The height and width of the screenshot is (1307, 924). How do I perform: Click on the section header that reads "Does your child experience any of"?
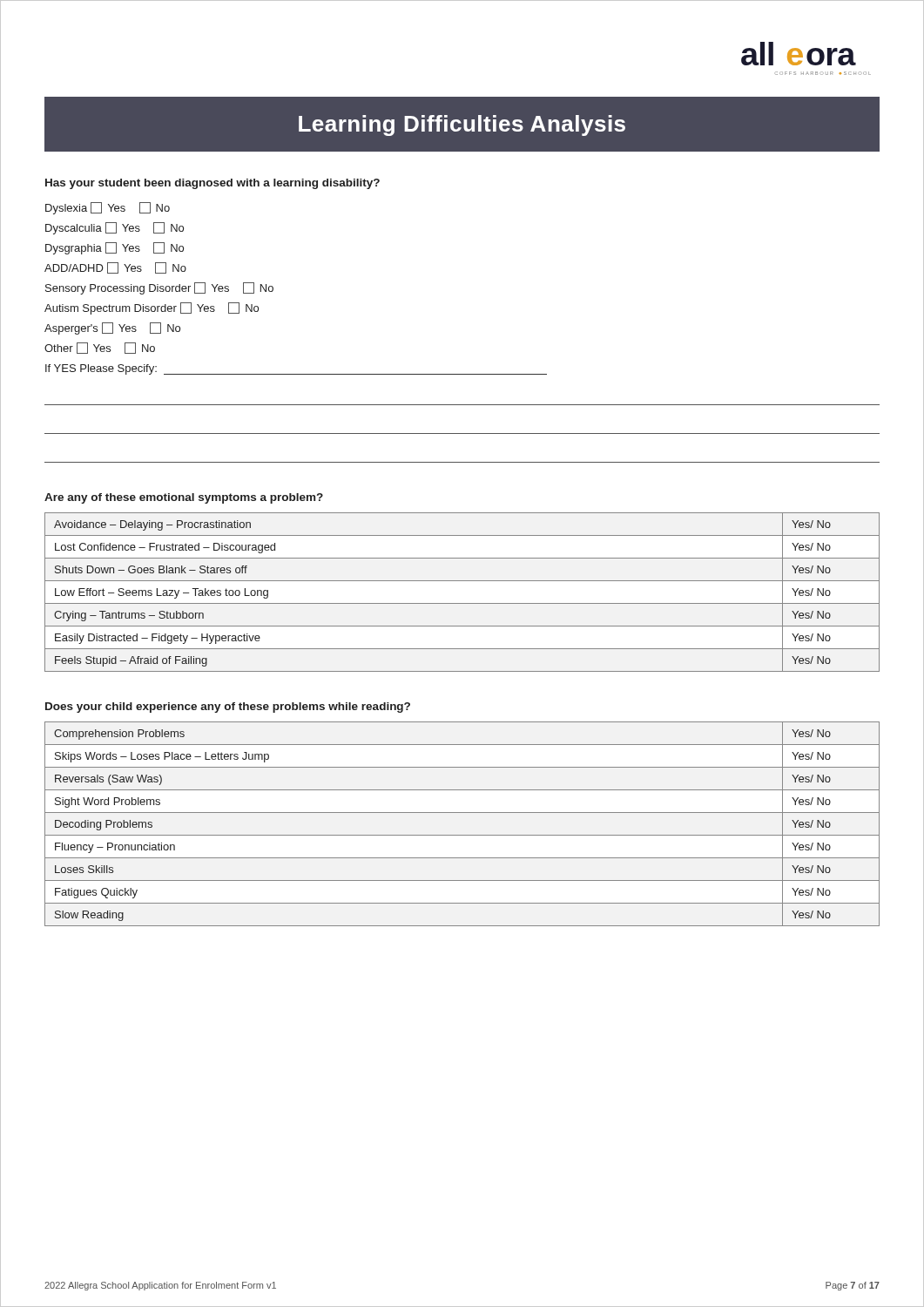(228, 706)
